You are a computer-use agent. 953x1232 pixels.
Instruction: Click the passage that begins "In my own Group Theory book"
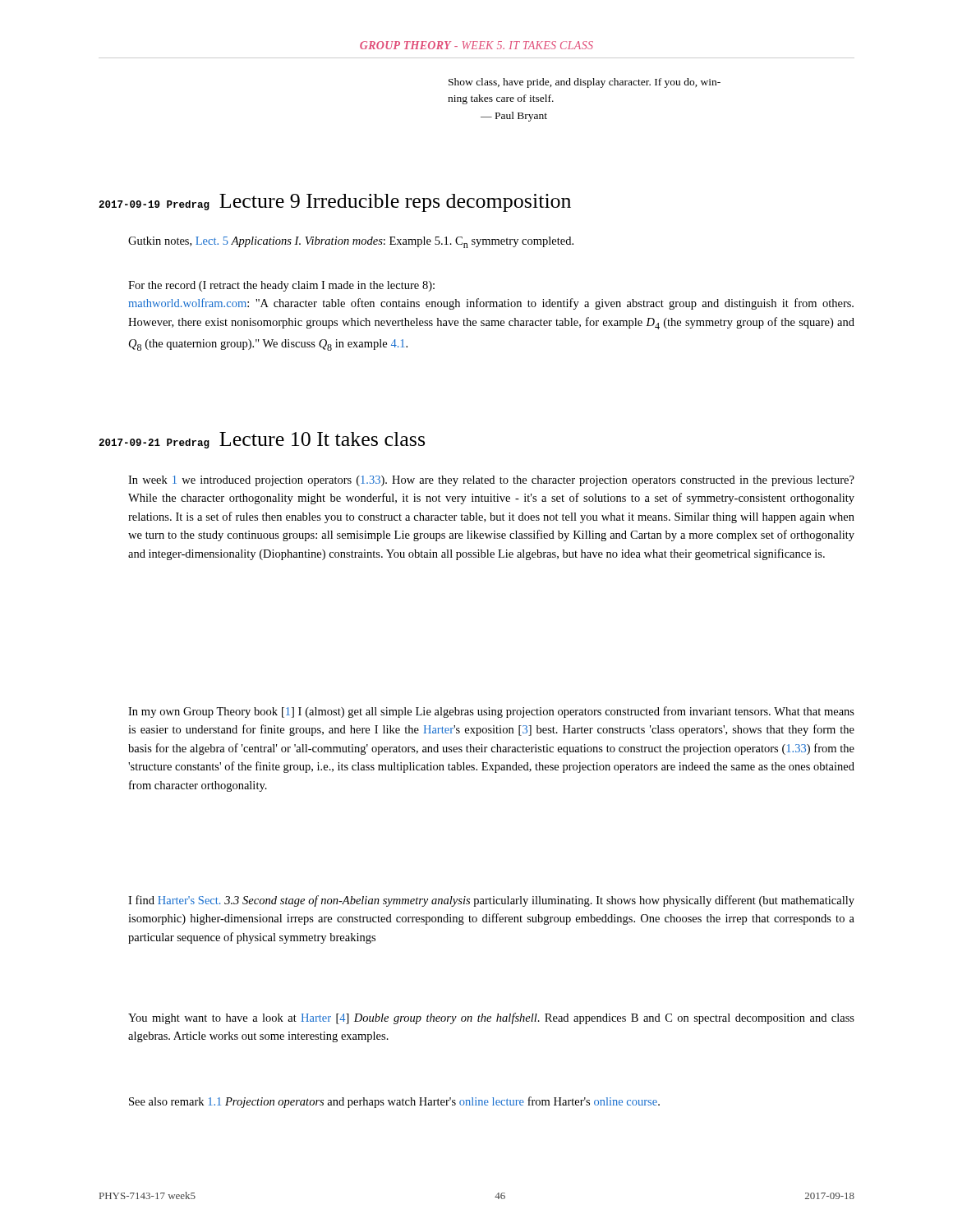[x=491, y=748]
